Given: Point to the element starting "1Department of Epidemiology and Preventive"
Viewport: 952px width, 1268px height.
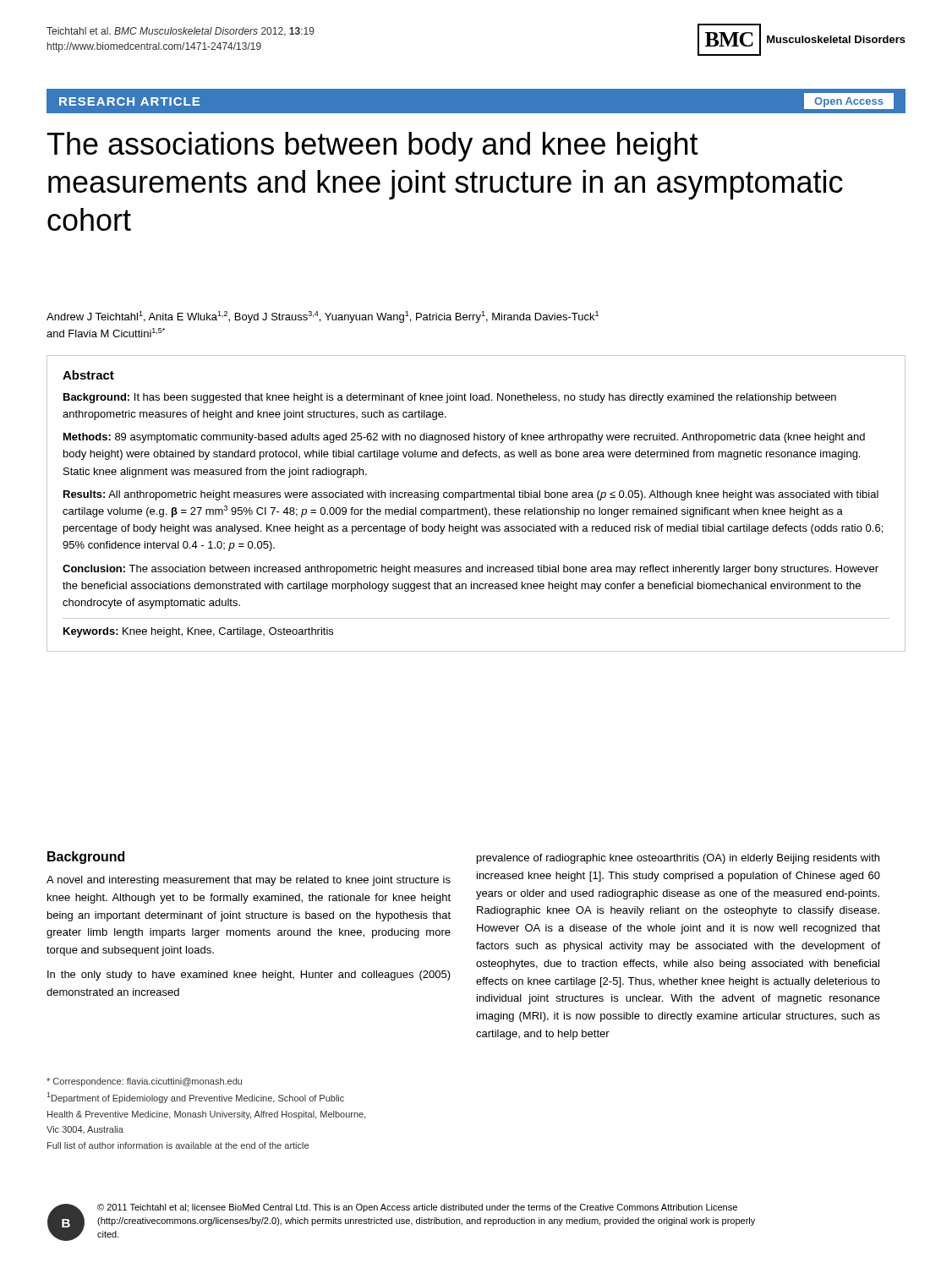Looking at the screenshot, I should pos(195,1097).
